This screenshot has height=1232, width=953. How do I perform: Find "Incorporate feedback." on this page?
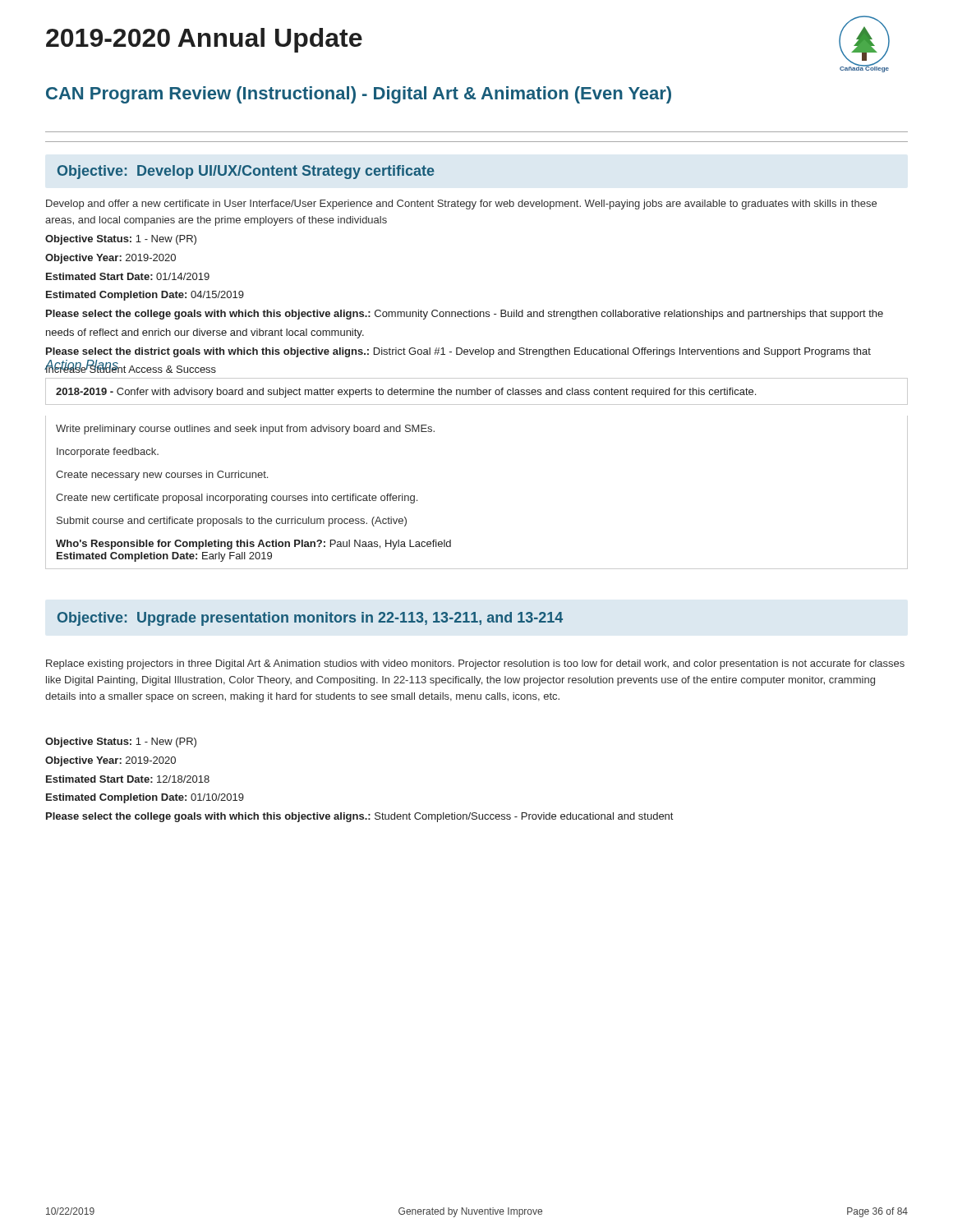pos(107,451)
